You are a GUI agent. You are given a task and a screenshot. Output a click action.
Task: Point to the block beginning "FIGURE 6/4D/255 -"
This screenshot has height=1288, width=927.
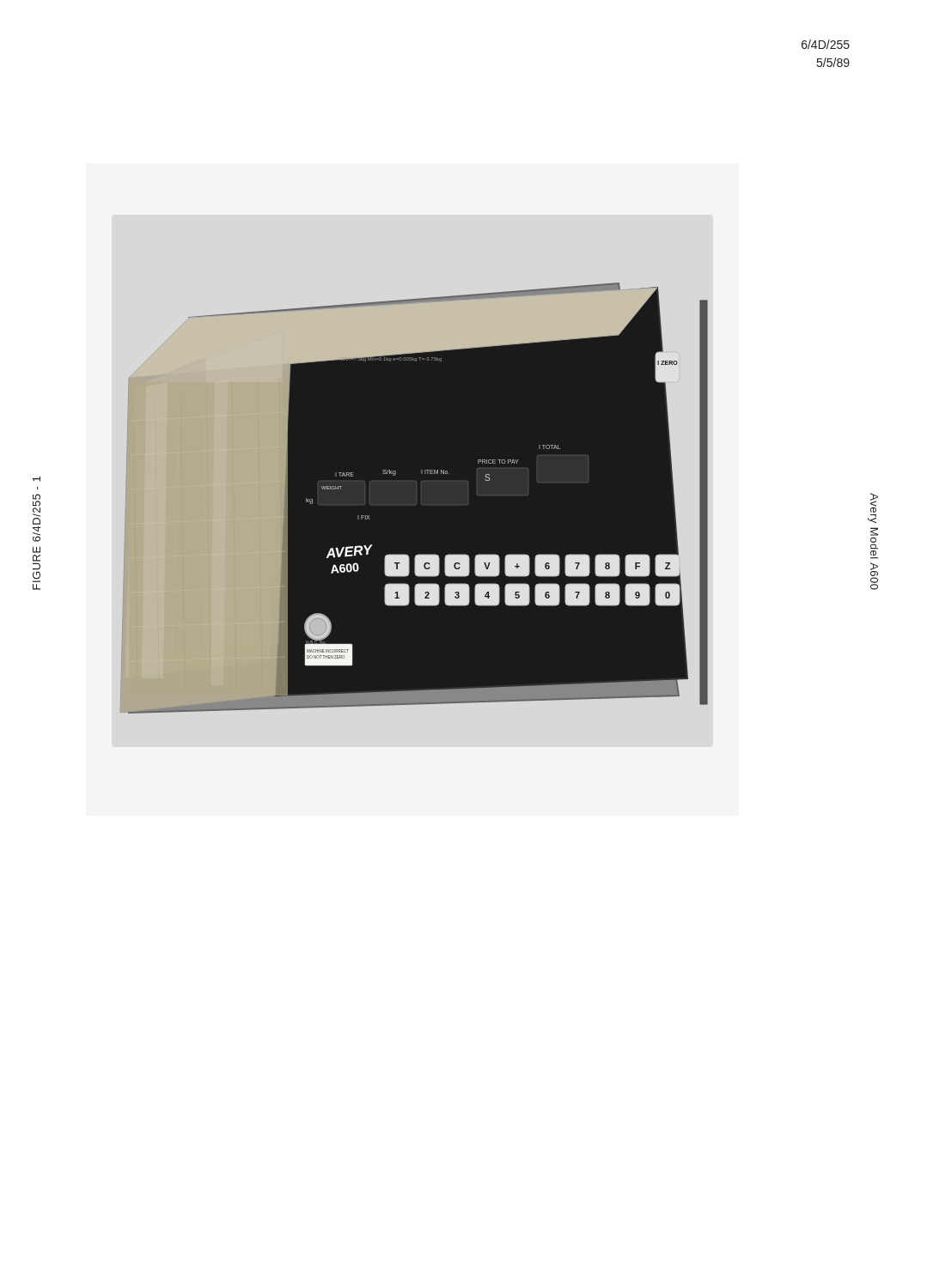[36, 533]
